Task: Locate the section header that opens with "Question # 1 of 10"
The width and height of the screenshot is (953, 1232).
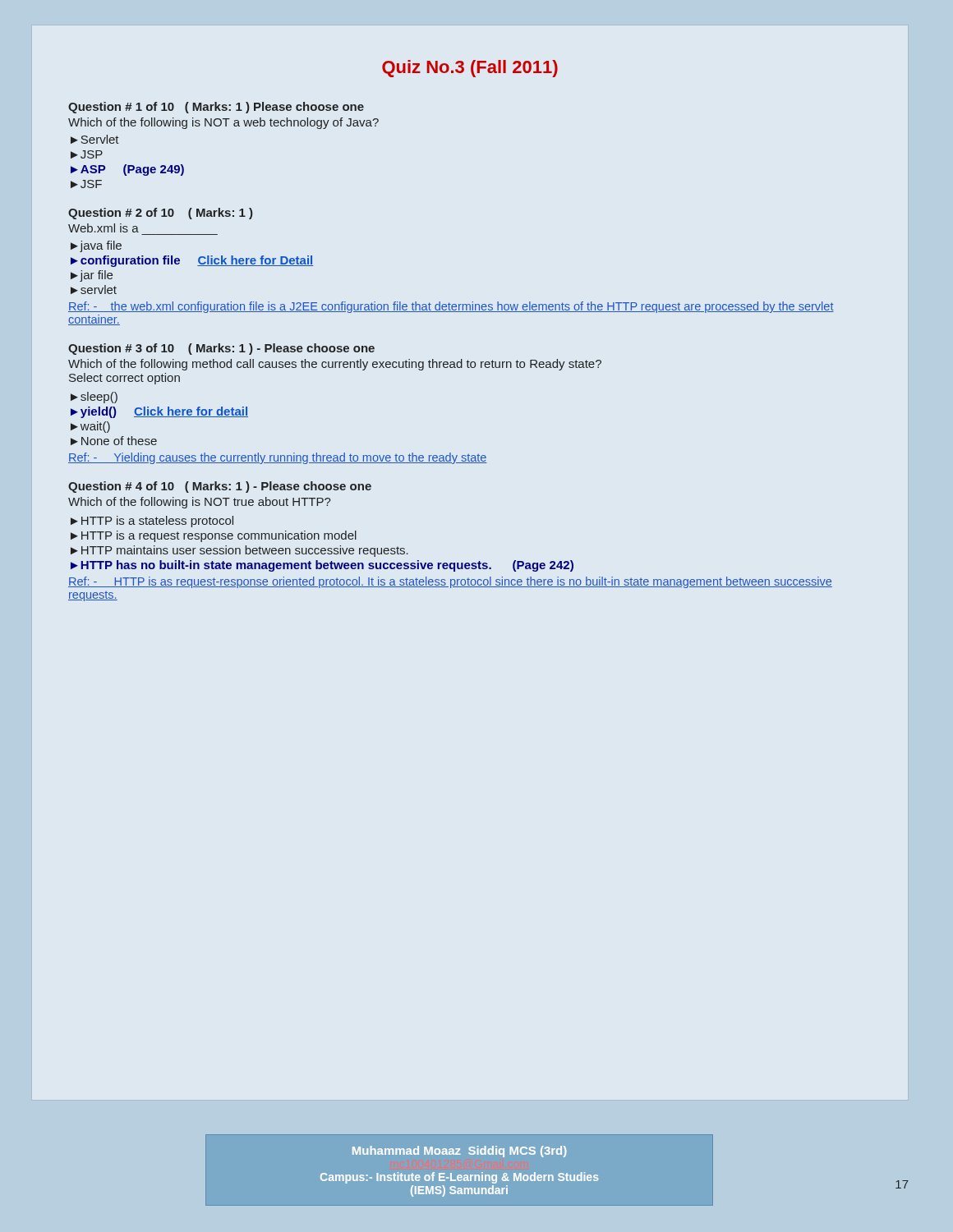Action: tap(216, 106)
